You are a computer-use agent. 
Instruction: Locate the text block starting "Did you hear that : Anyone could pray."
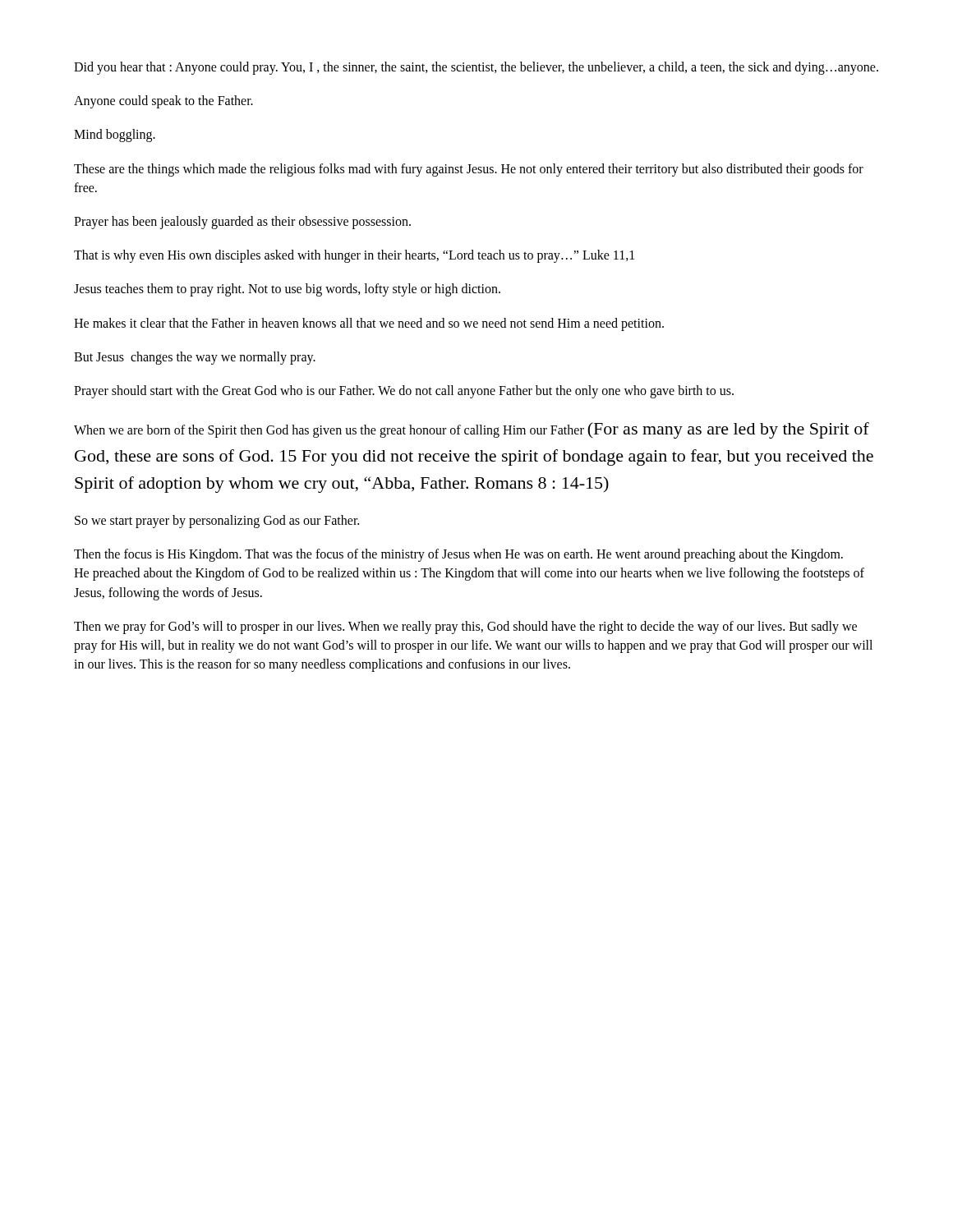pyautogui.click(x=476, y=67)
